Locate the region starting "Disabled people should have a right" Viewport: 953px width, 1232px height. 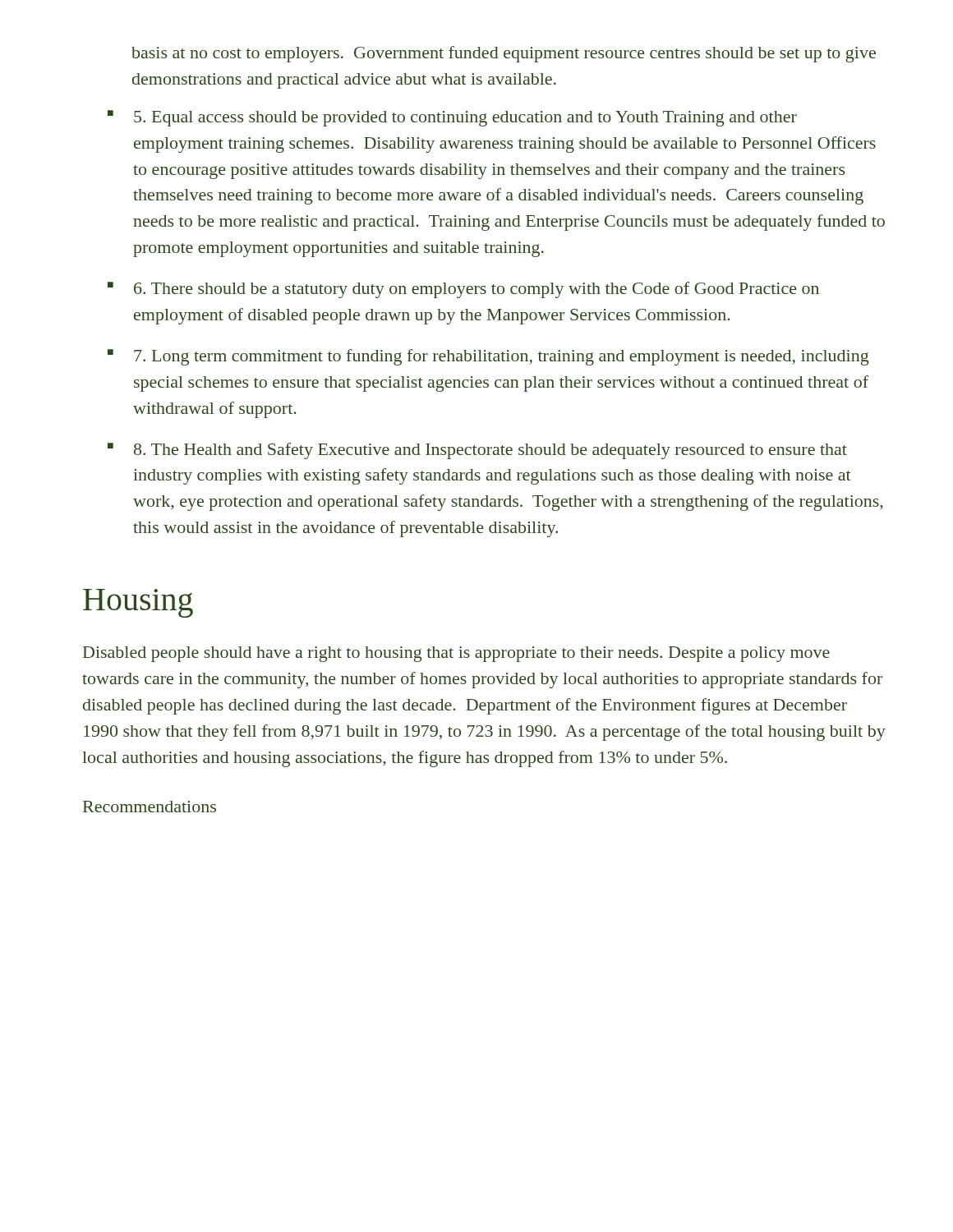[x=485, y=705]
